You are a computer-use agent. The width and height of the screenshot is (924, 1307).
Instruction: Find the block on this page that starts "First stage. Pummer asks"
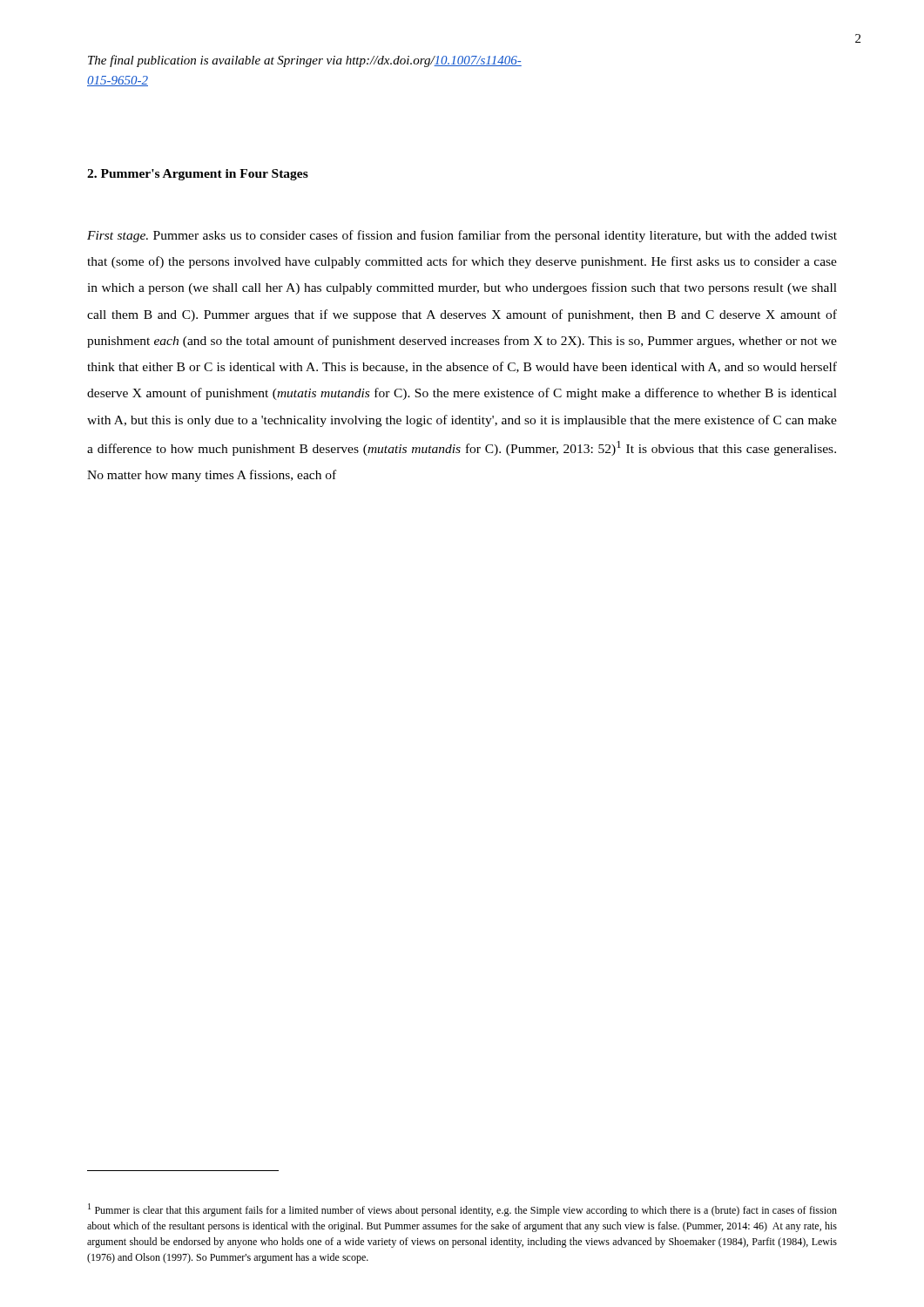coord(462,355)
